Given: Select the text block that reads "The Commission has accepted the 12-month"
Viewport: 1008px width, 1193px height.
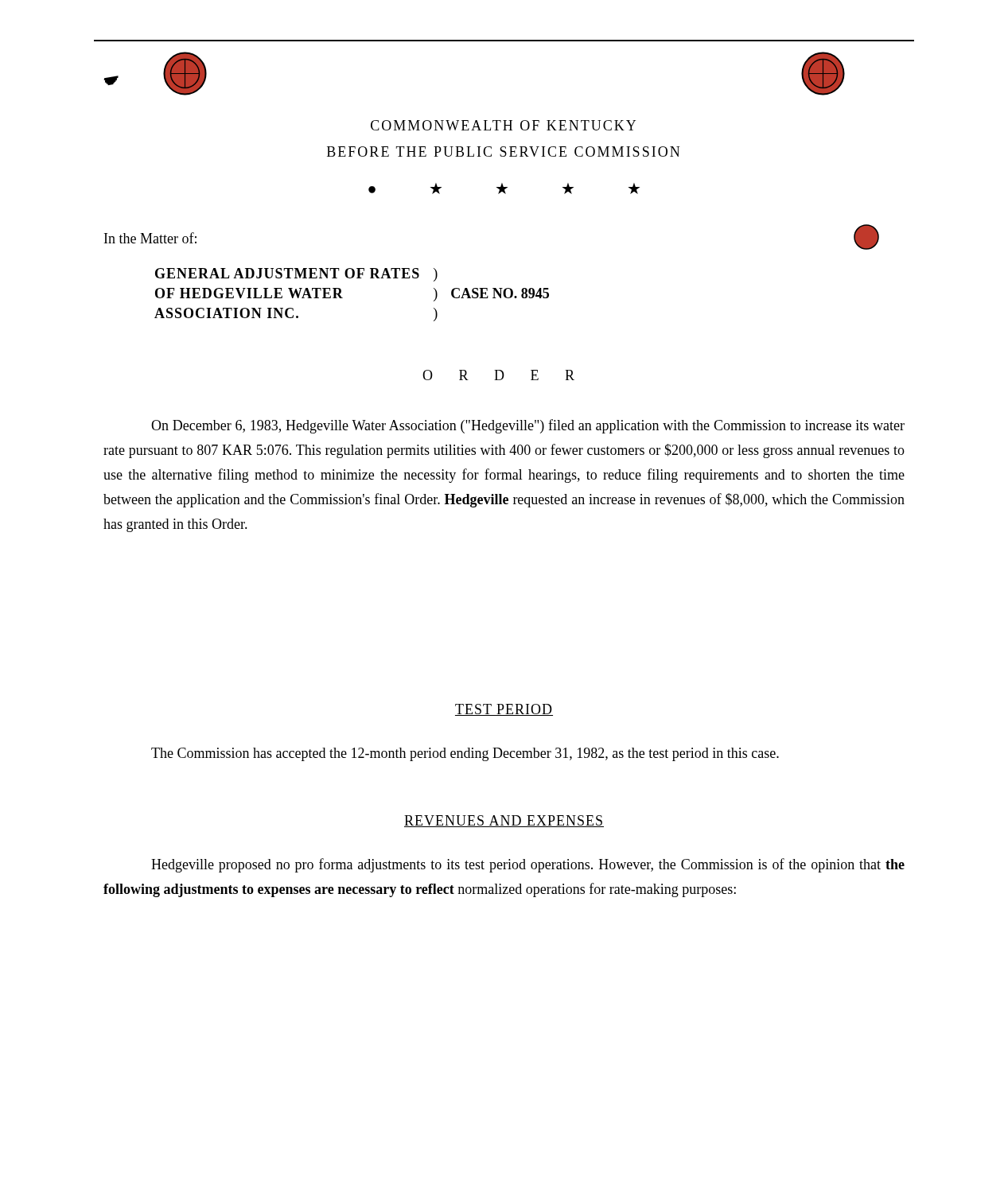Looking at the screenshot, I should (504, 754).
